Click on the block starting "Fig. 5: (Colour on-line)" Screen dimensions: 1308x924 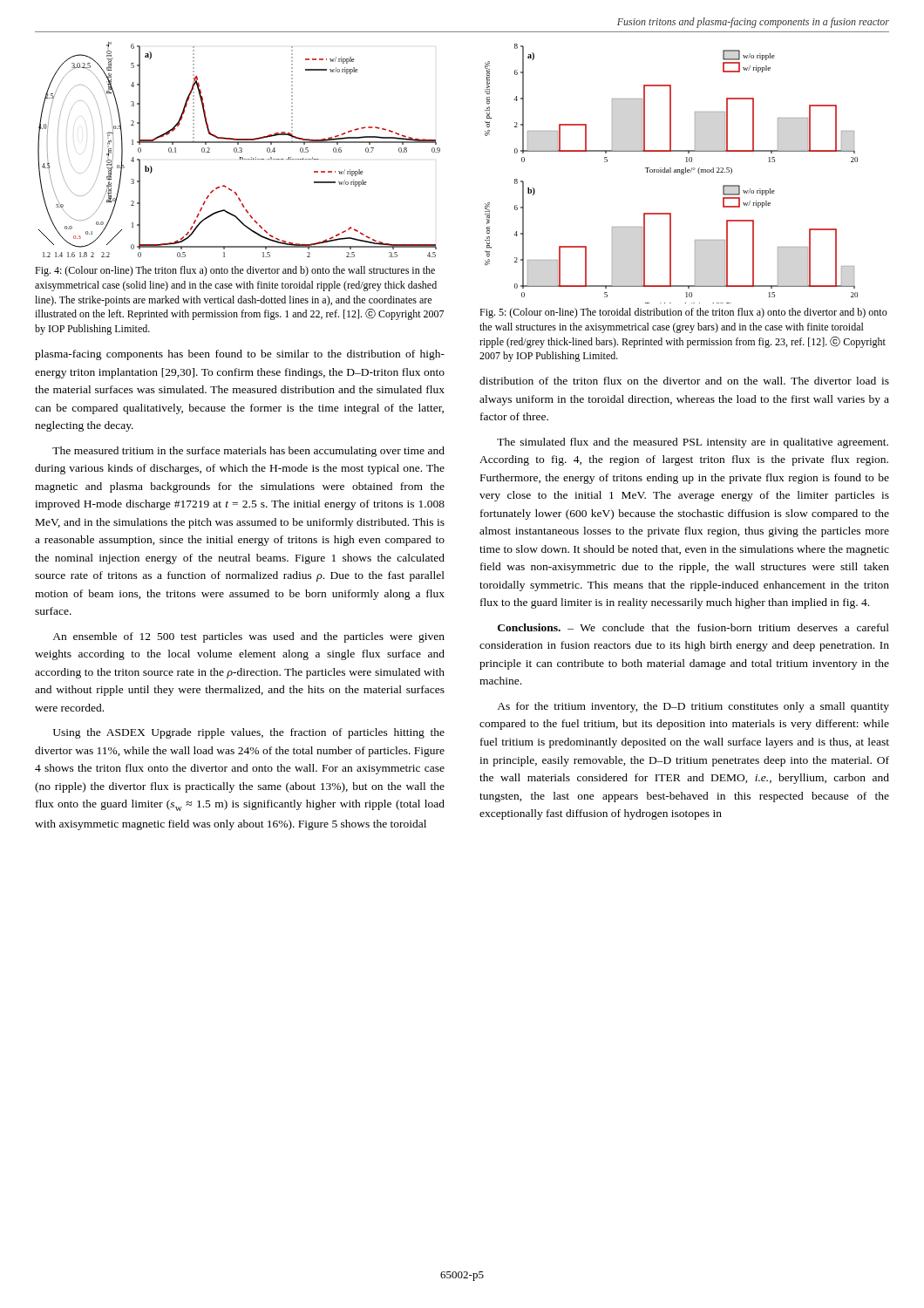click(683, 334)
